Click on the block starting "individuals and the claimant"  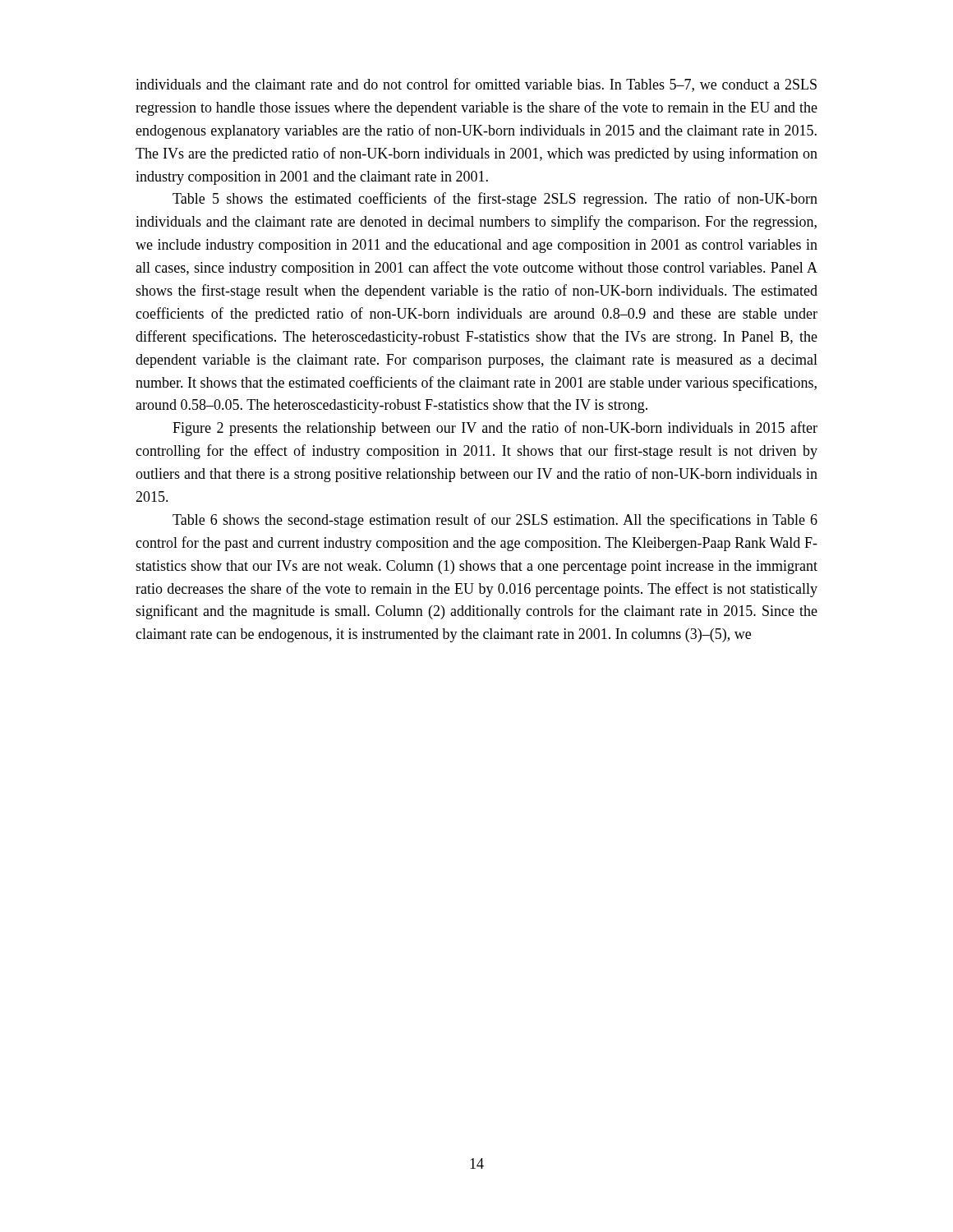476,360
